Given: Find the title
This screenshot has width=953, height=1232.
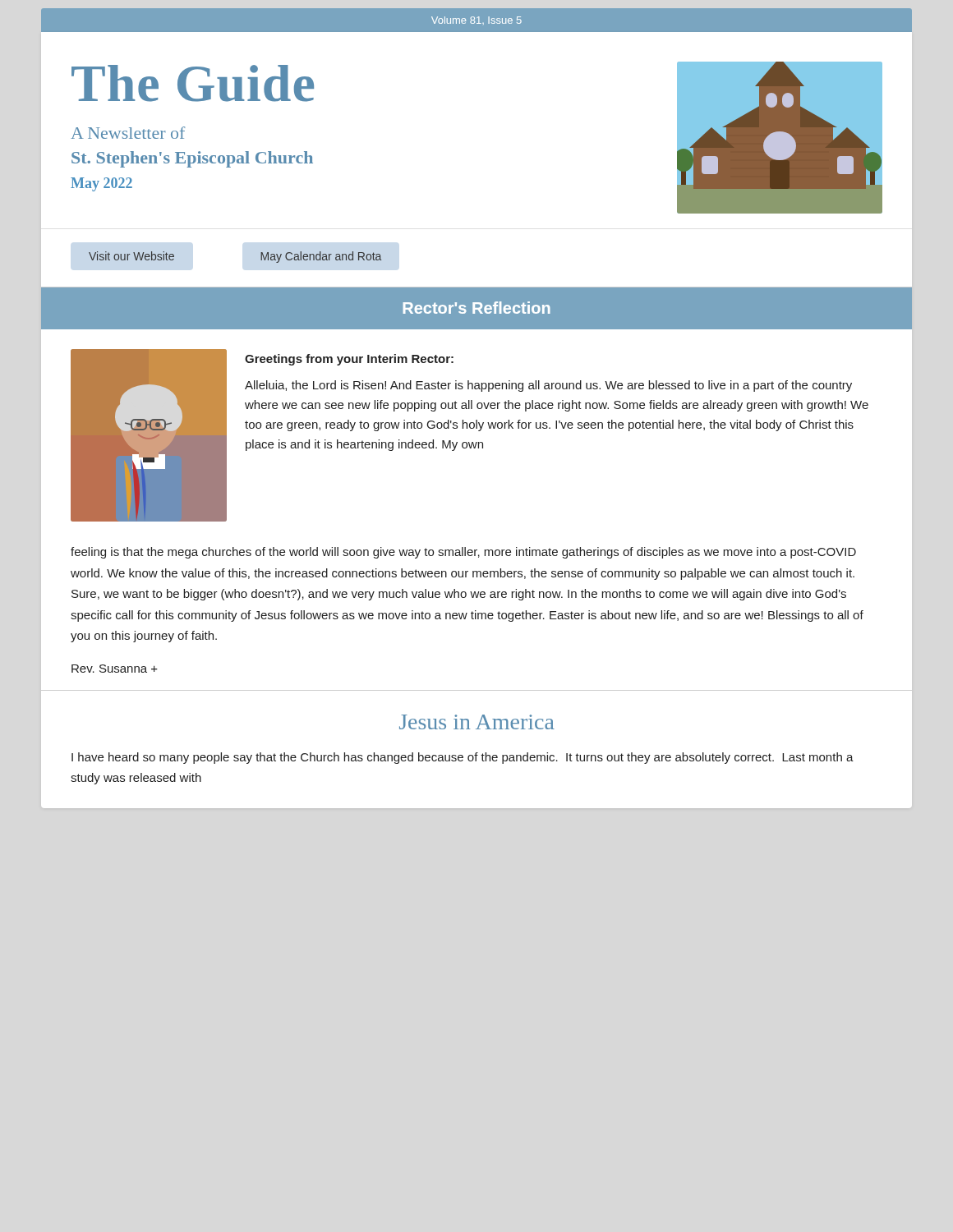Looking at the screenshot, I should 193,84.
